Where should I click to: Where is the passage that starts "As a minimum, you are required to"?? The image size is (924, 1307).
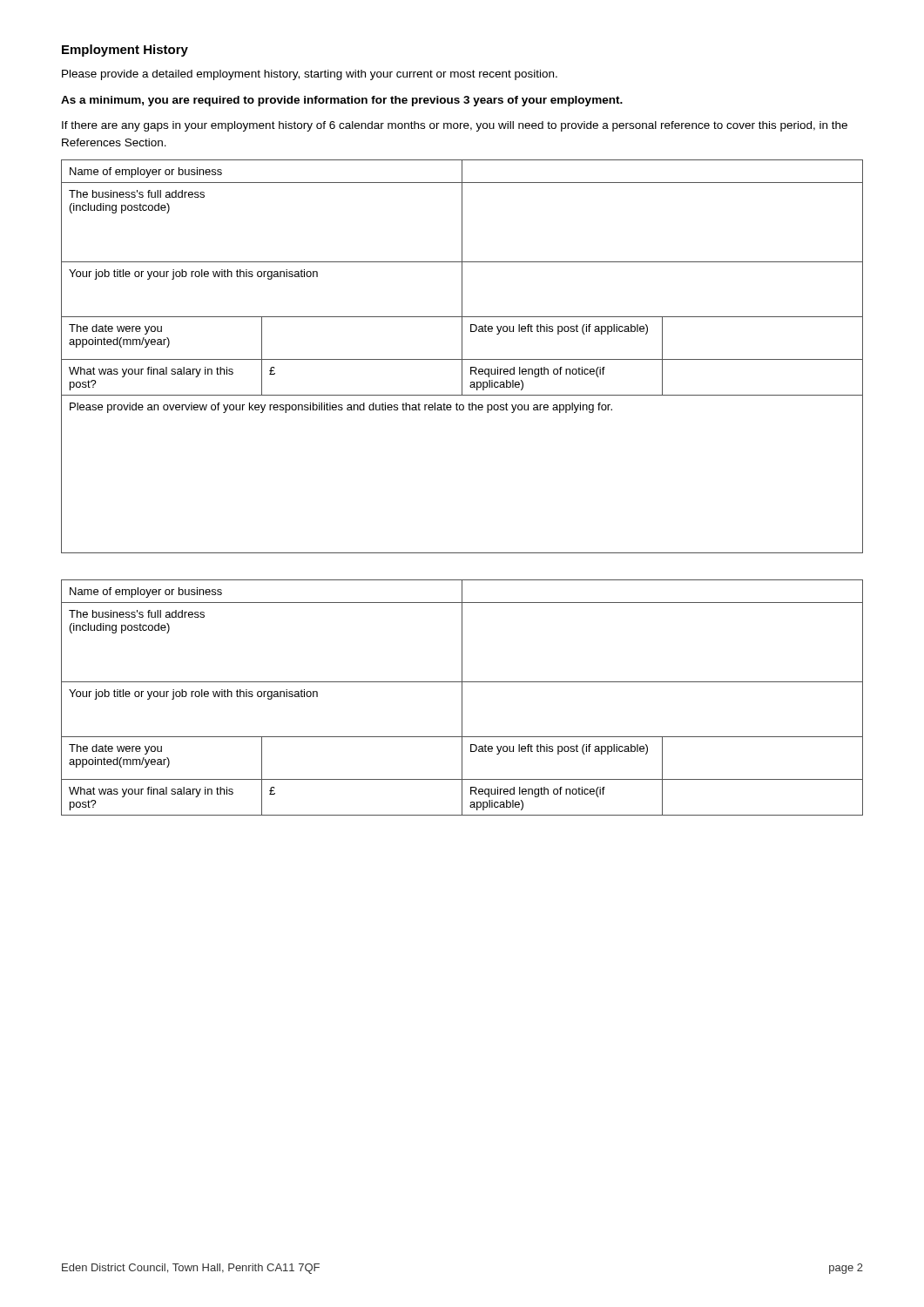click(342, 99)
